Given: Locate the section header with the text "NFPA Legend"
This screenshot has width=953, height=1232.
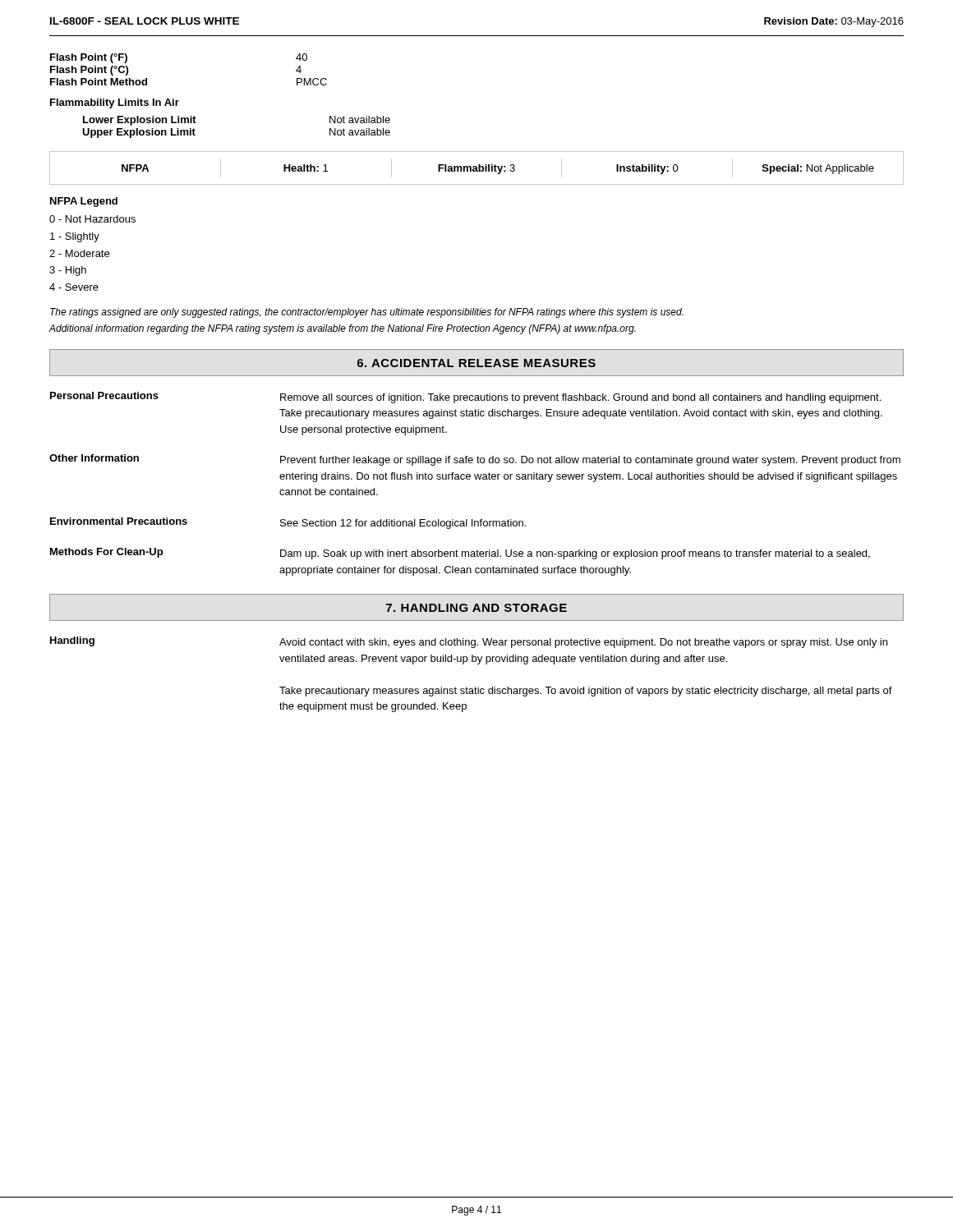Looking at the screenshot, I should [84, 201].
